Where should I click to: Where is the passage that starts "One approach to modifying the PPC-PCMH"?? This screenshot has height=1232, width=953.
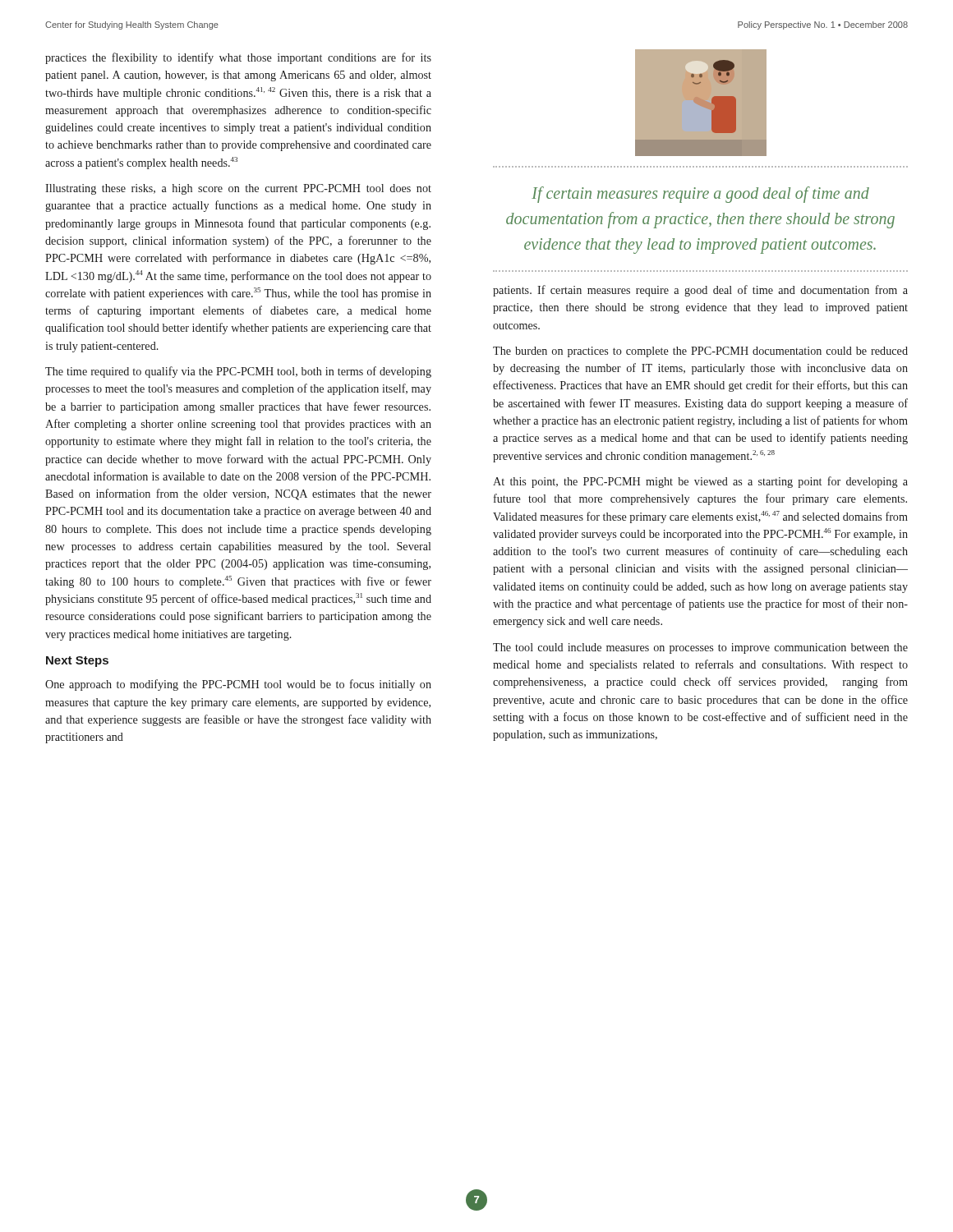coord(238,711)
